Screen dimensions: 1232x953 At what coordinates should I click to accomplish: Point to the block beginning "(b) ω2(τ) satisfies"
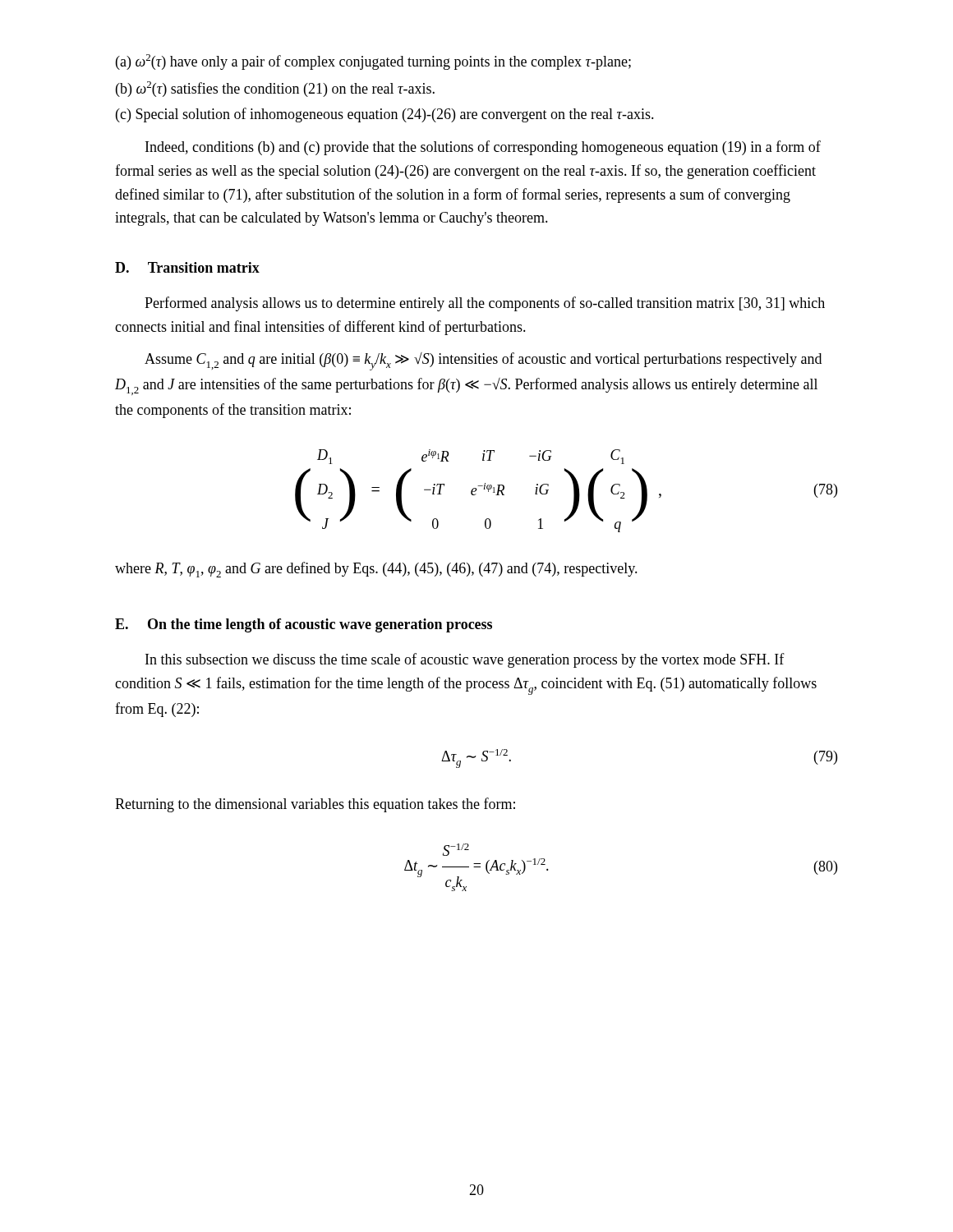pos(275,87)
